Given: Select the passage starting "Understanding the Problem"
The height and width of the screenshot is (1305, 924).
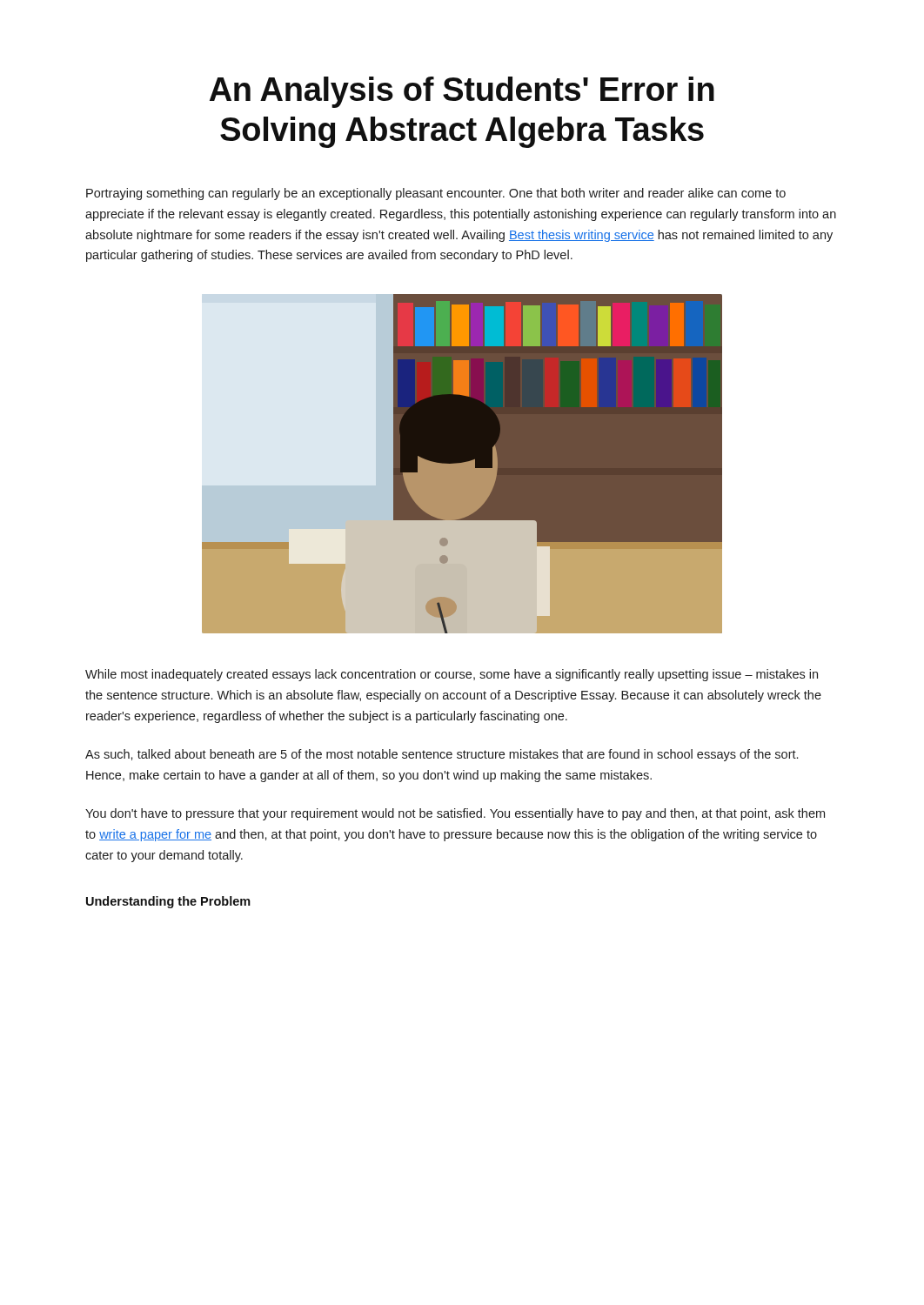Looking at the screenshot, I should [168, 901].
